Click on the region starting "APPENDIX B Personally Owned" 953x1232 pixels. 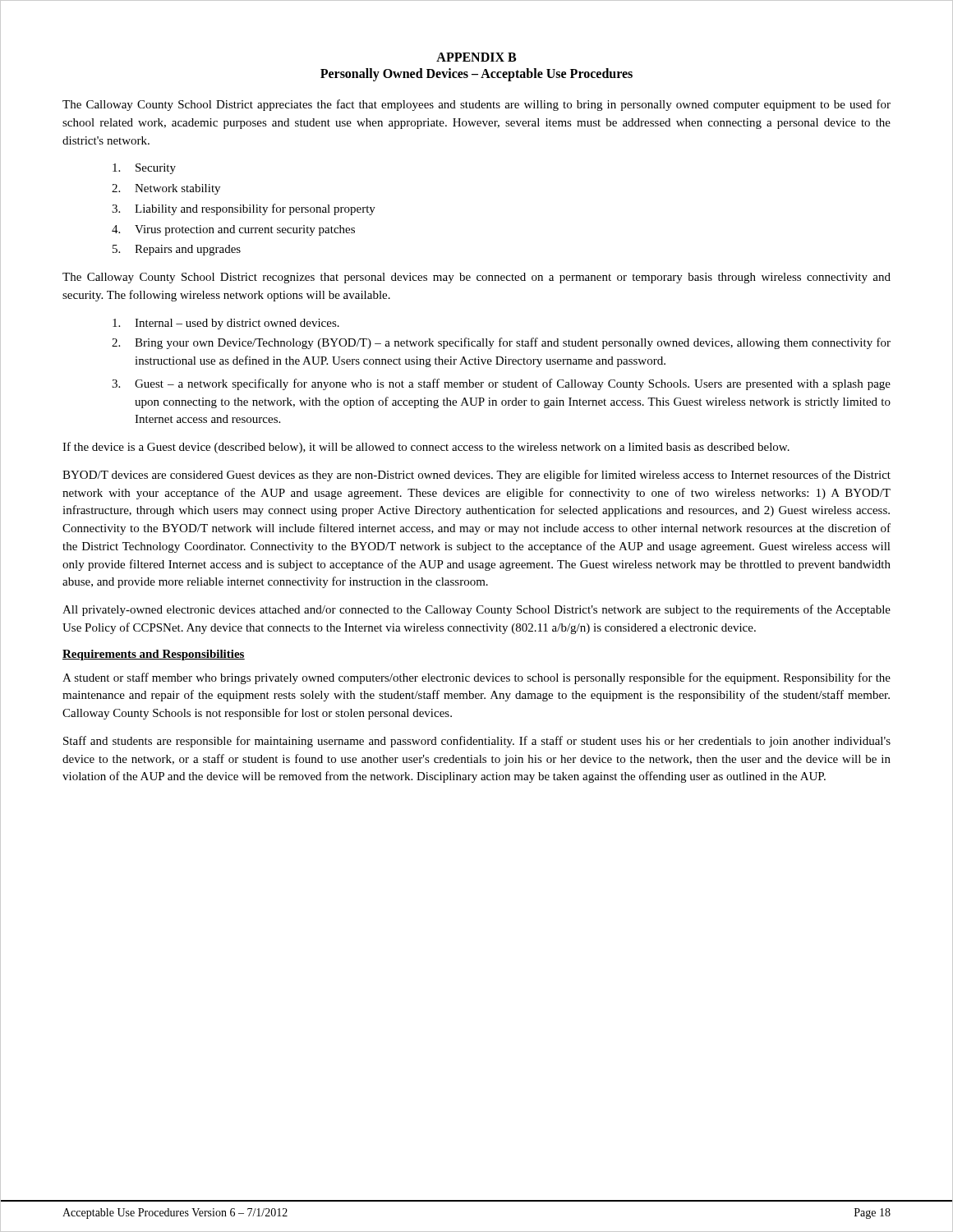click(476, 66)
